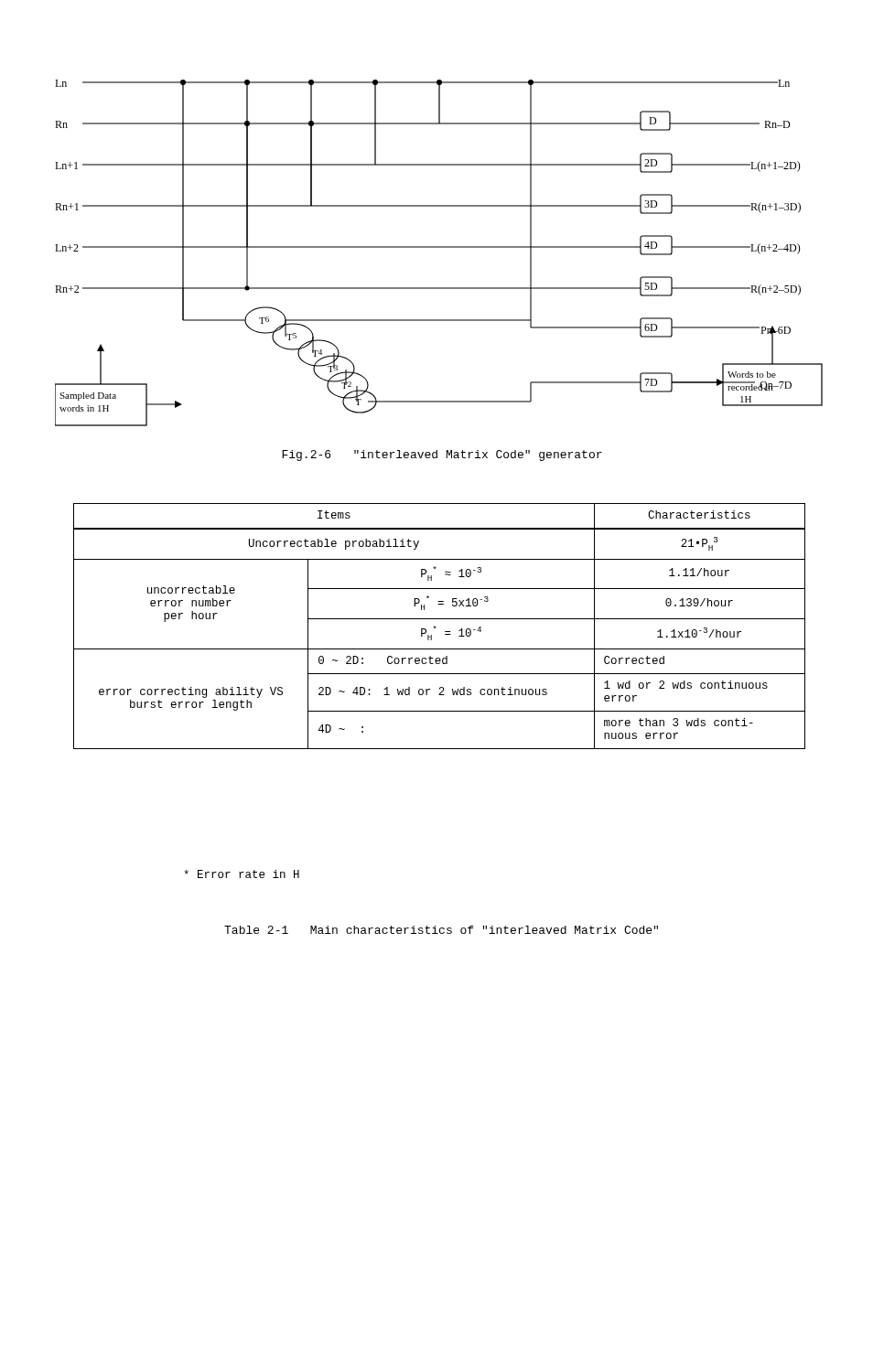Image resolution: width=884 pixels, height=1372 pixels.
Task: Click on the caption with the text "Table 2-1 Main characteristics of "interleaved Matrix Code""
Action: pyautogui.click(x=442, y=931)
